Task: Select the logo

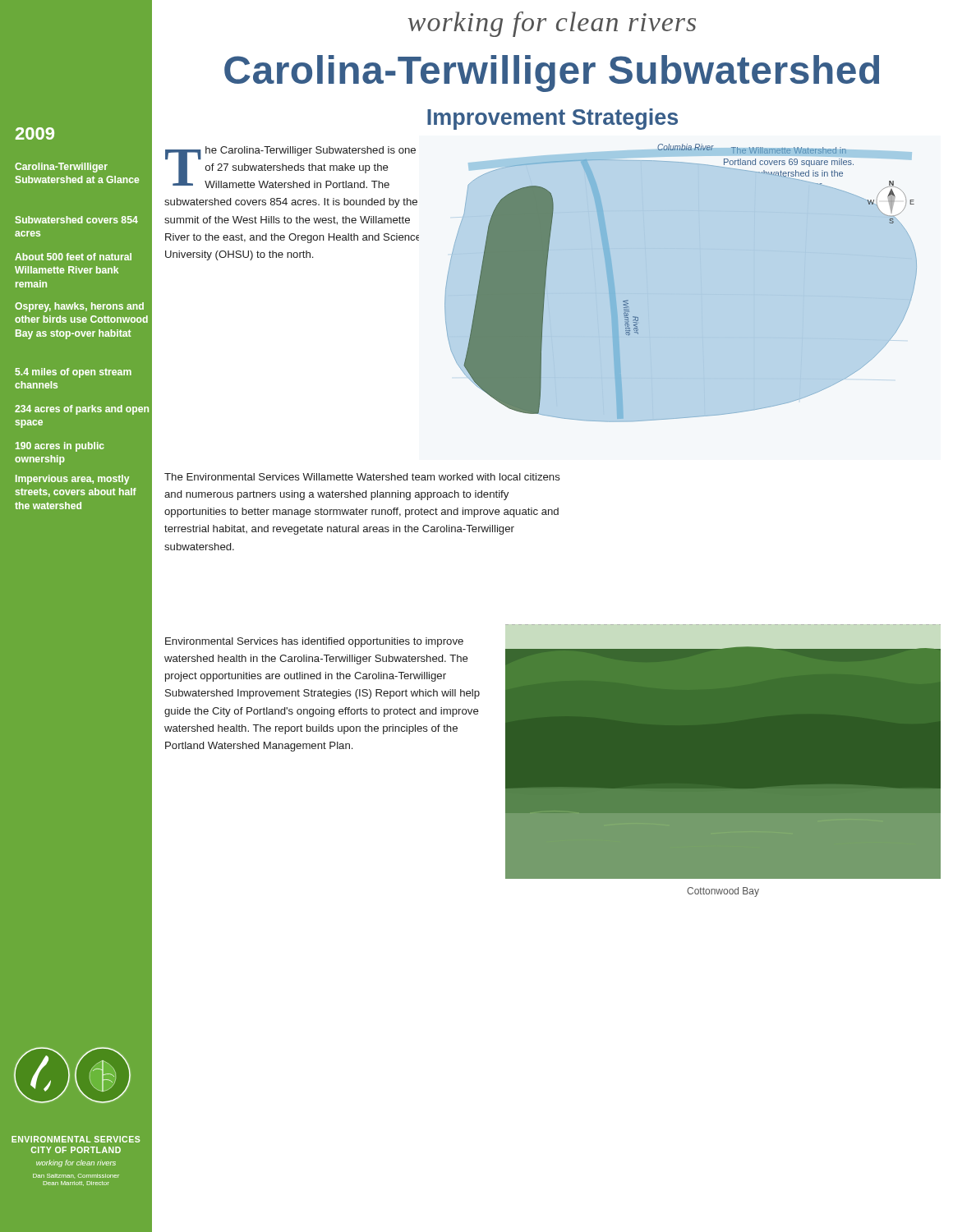Action: (x=76, y=1115)
